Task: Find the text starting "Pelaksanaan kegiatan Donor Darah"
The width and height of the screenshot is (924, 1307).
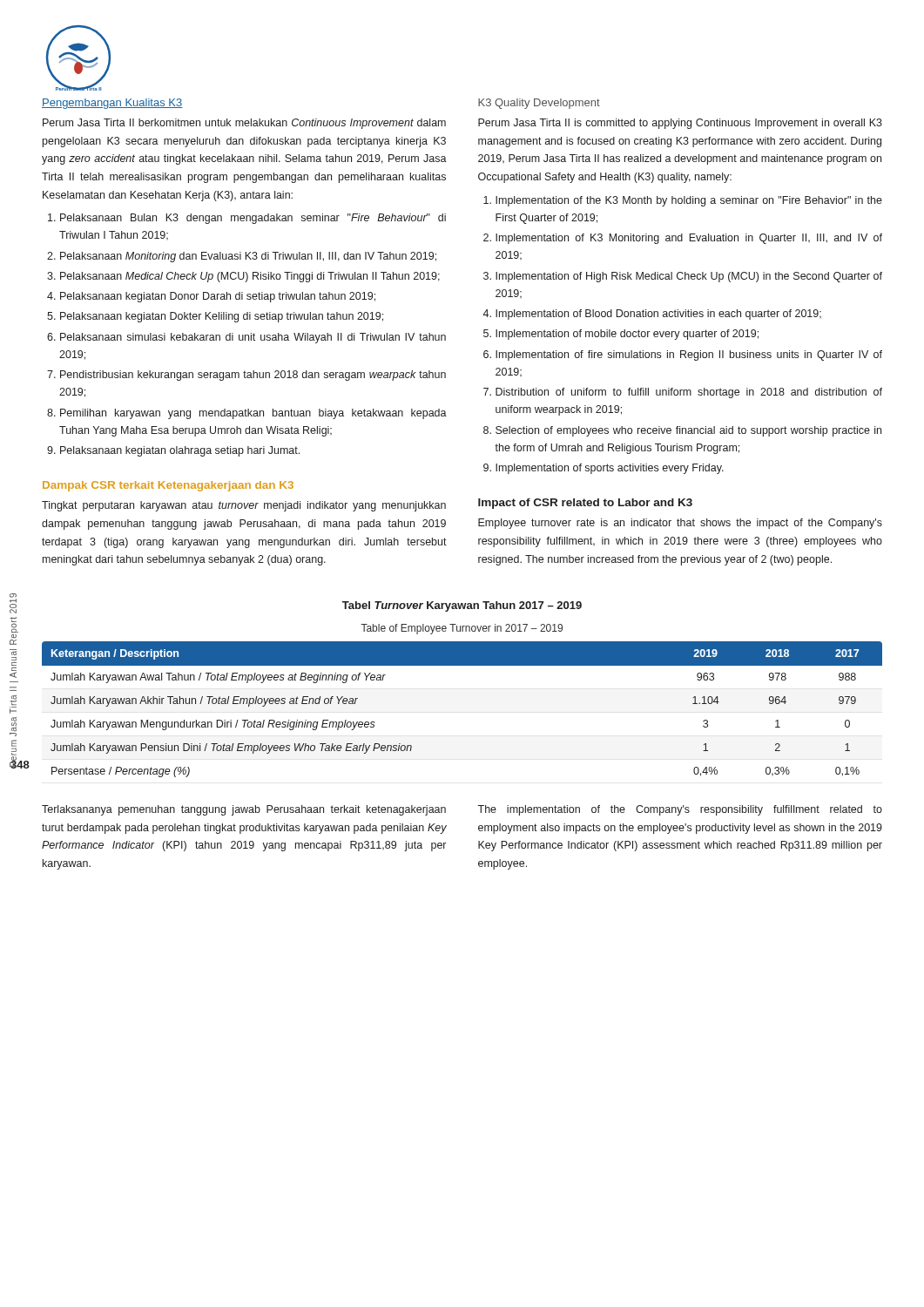Action: pyautogui.click(x=218, y=296)
